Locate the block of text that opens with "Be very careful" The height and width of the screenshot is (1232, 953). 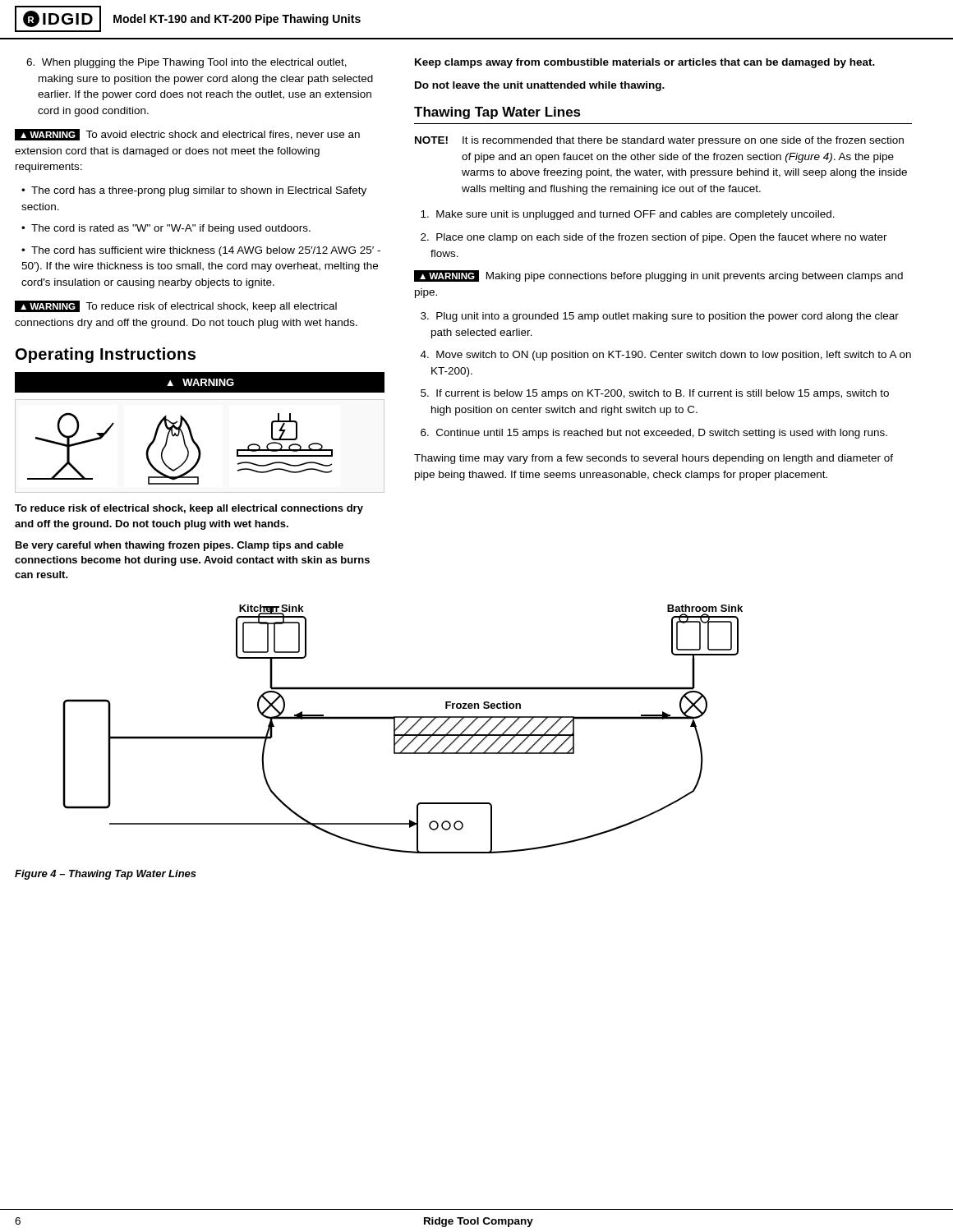click(192, 560)
